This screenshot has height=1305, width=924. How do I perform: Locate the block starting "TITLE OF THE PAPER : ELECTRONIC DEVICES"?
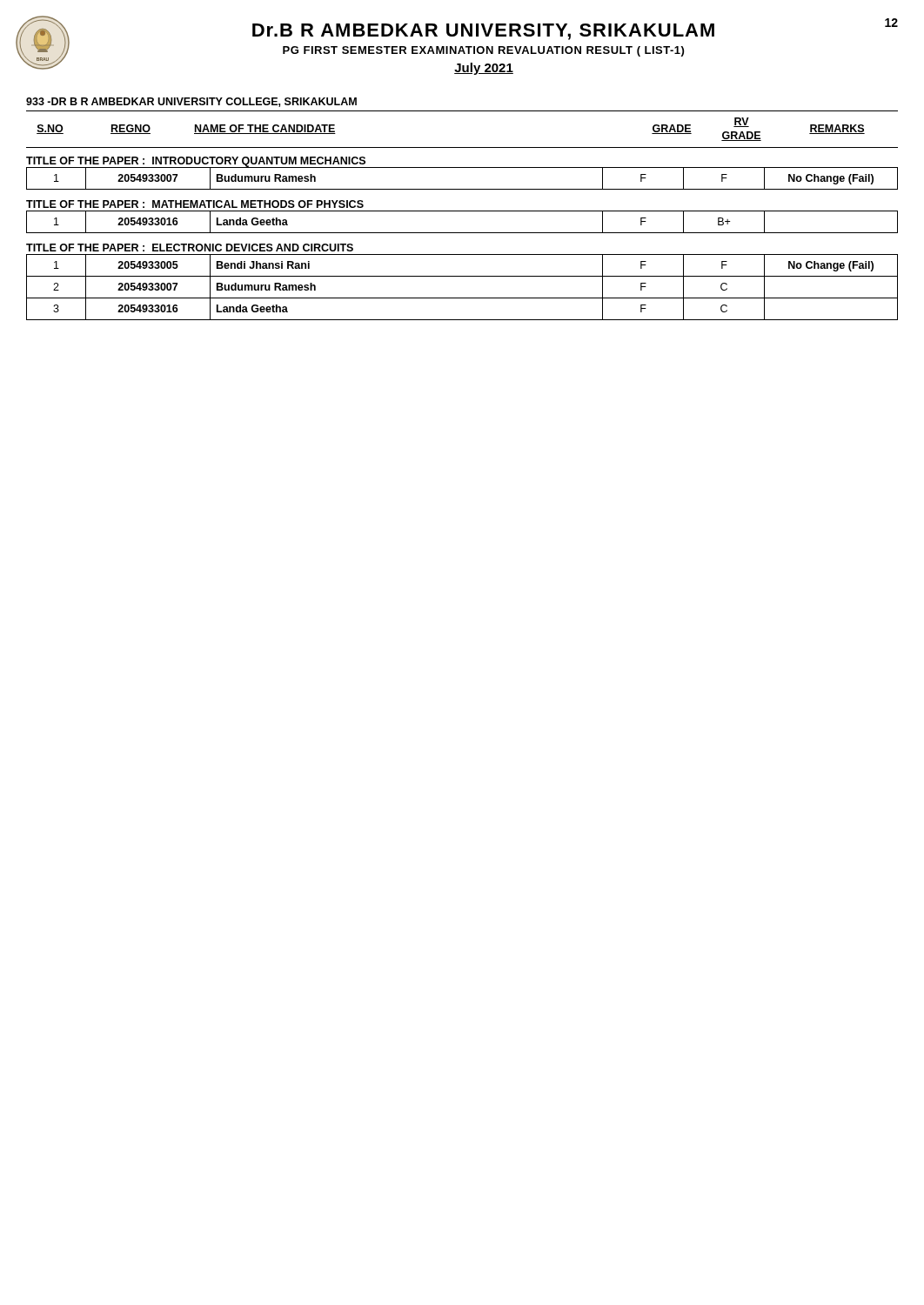[190, 247]
